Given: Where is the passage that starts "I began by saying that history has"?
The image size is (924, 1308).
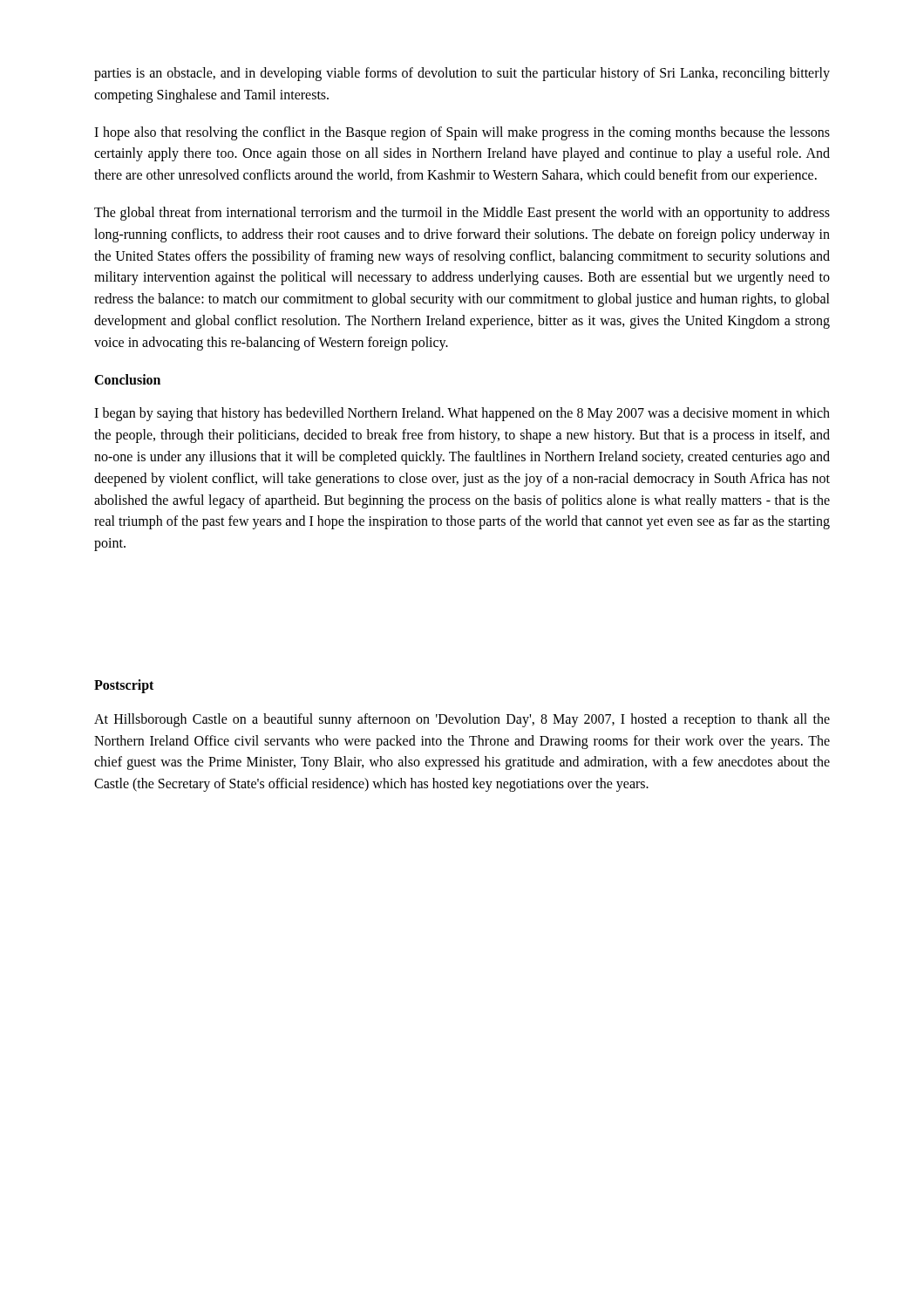Looking at the screenshot, I should (x=462, y=478).
